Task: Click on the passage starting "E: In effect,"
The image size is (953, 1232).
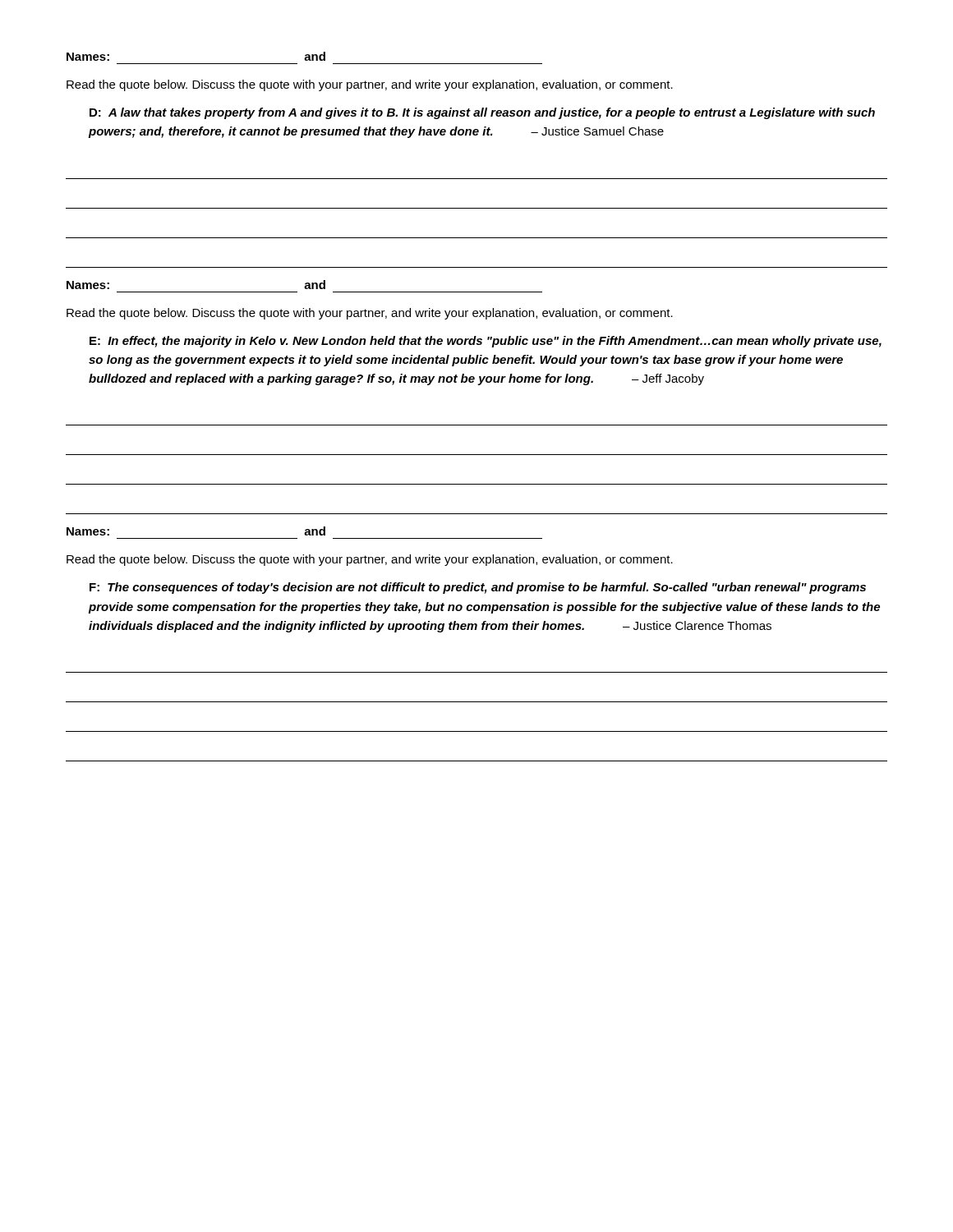Action: 485,359
